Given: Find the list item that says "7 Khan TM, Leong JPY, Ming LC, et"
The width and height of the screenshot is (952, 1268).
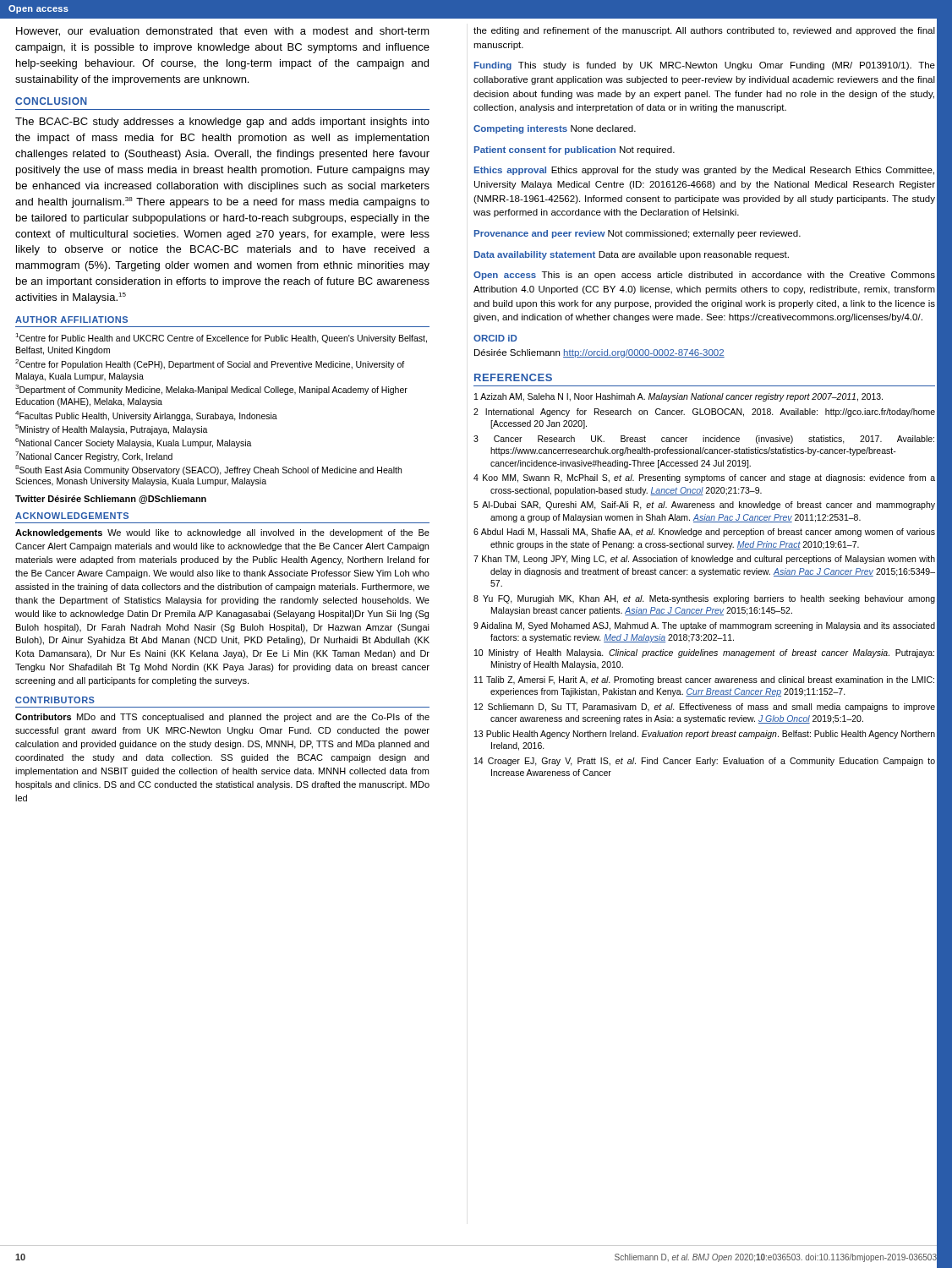Looking at the screenshot, I should (x=704, y=571).
